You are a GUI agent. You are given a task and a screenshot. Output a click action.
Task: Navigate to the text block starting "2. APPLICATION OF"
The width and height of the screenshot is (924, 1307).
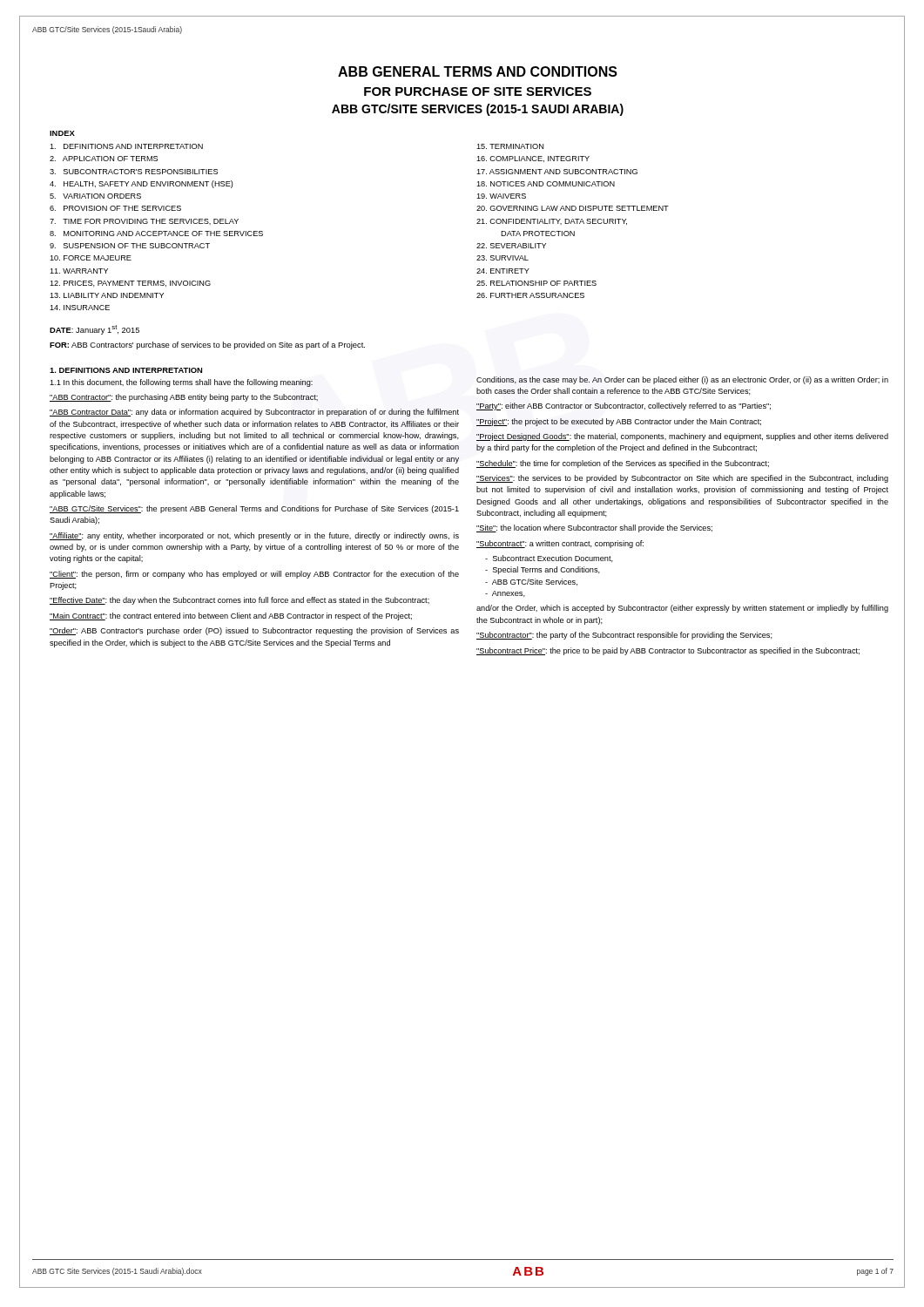(x=104, y=159)
